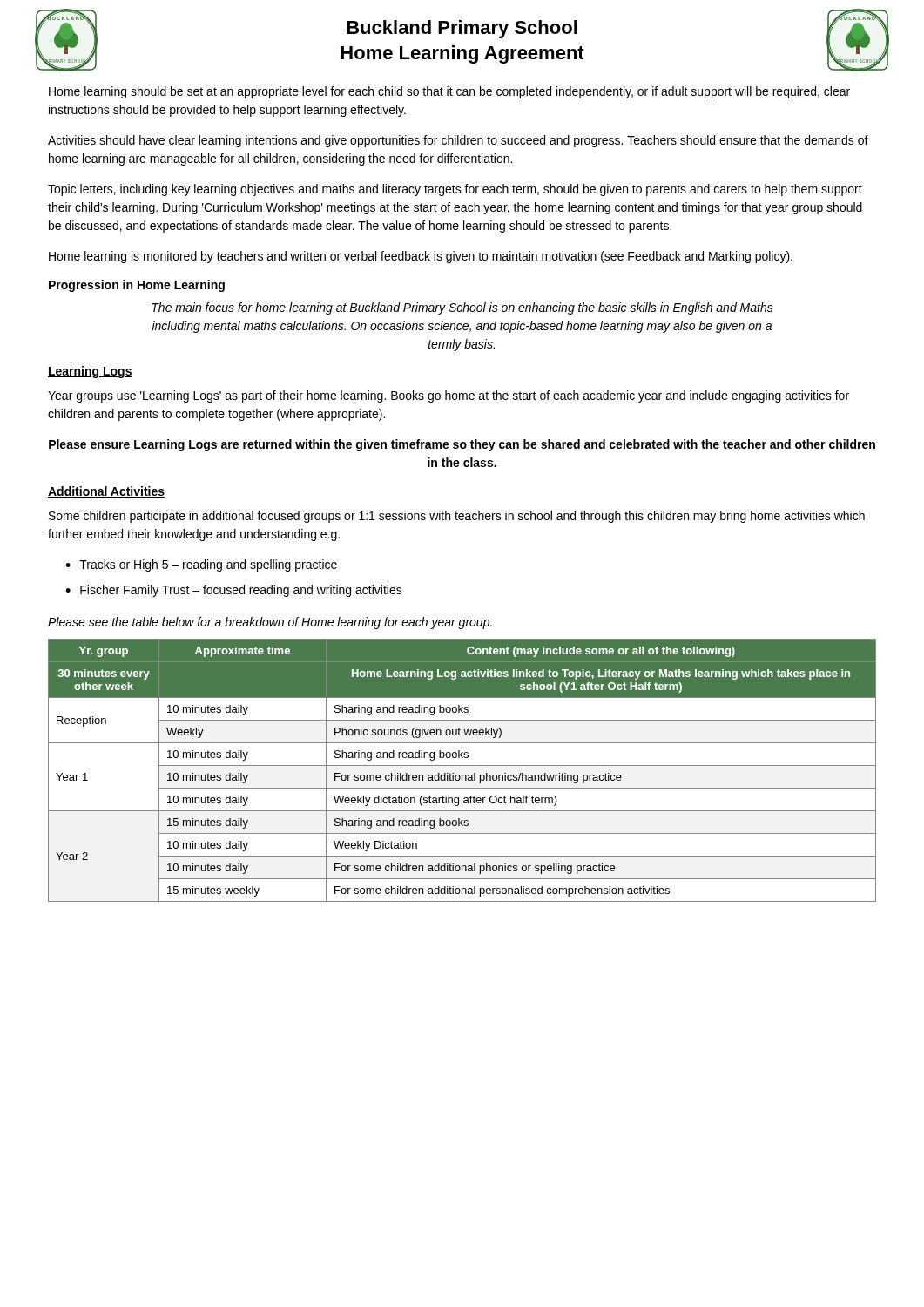Locate the list item that says "• Tracks or"
This screenshot has height=1307, width=924.
(x=201, y=566)
